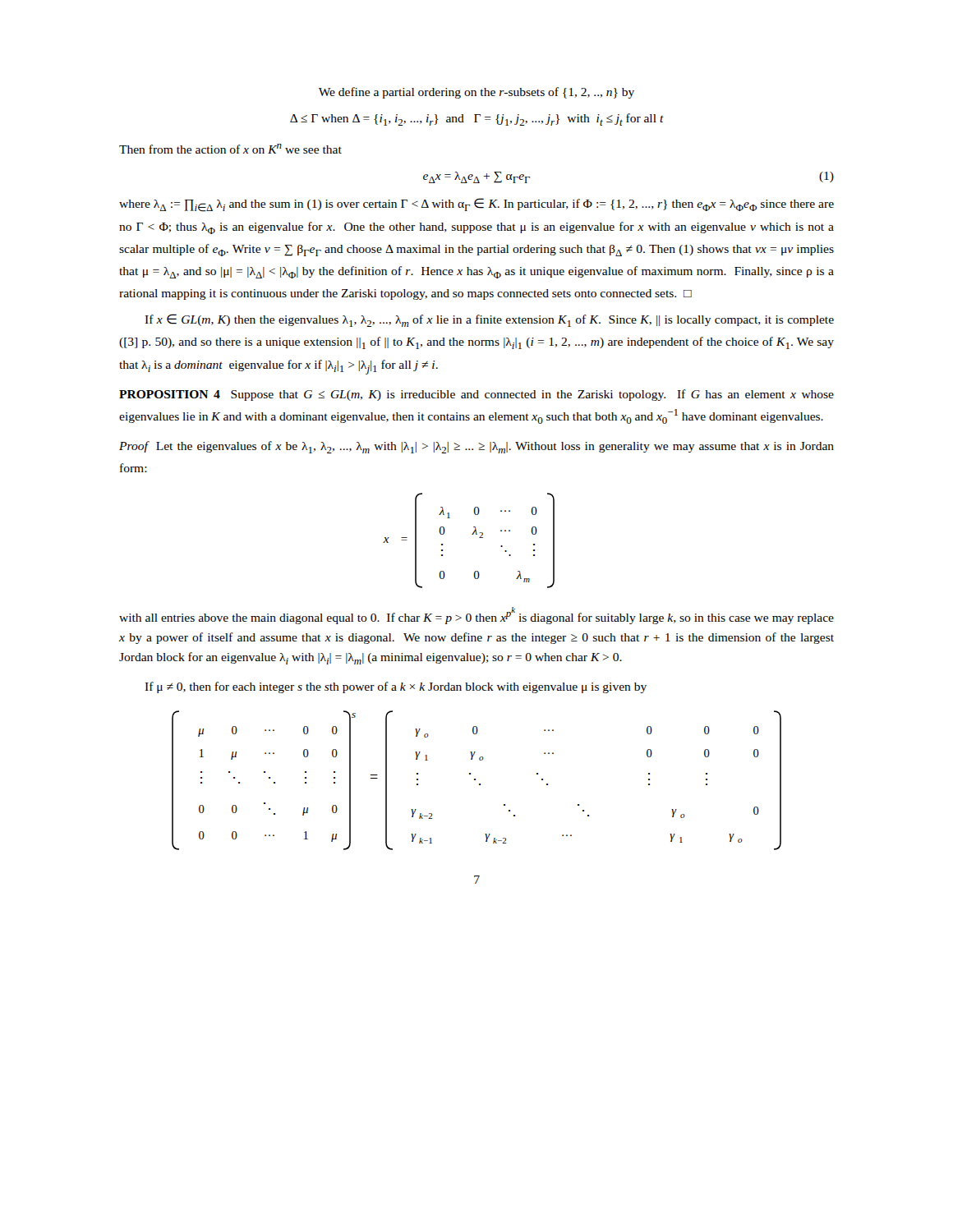Click on the text block that reads "Then from the"
Image resolution: width=953 pixels, height=1232 pixels.
(x=230, y=147)
